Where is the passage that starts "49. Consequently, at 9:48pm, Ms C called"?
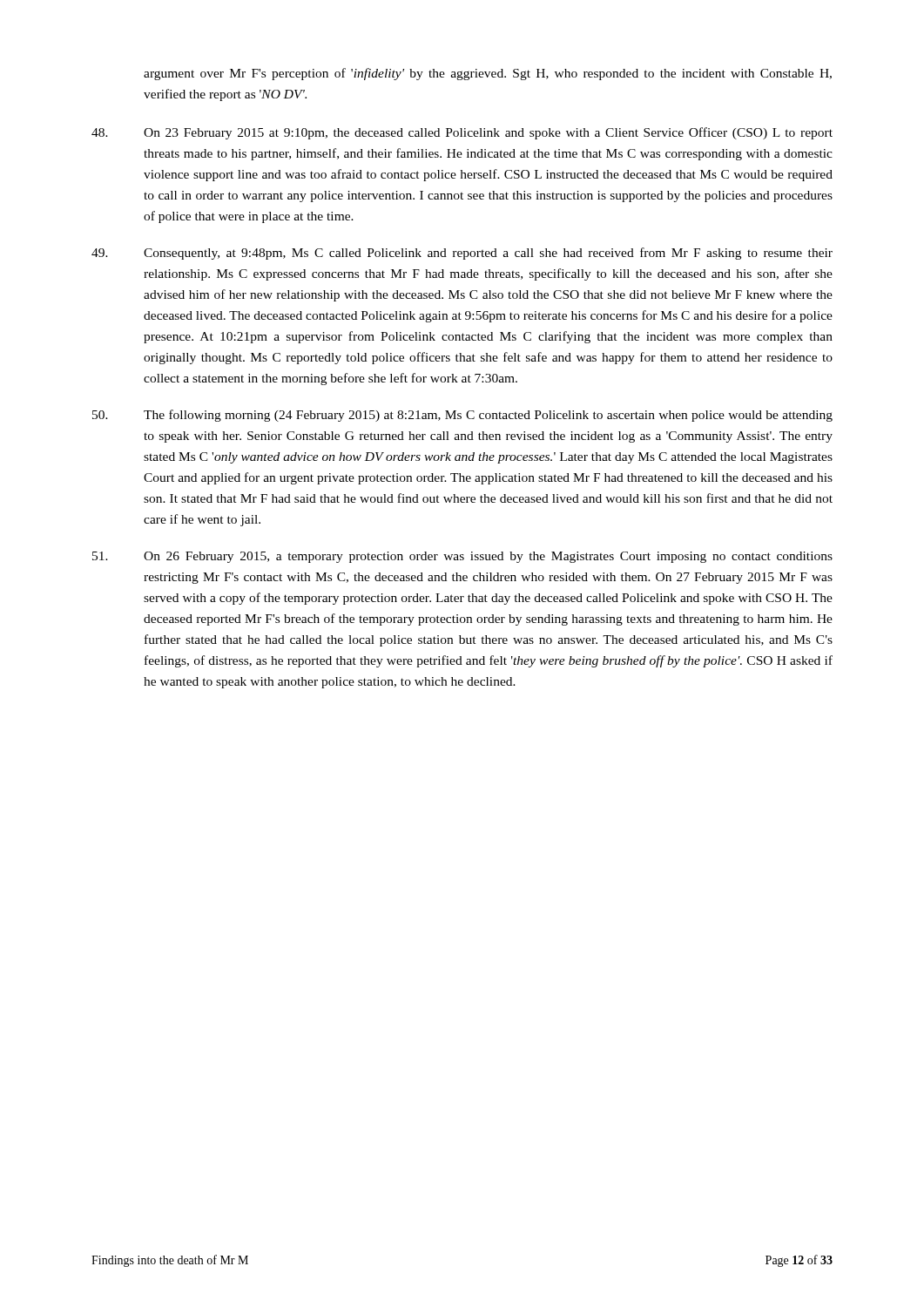Image resolution: width=924 pixels, height=1307 pixels. click(462, 316)
